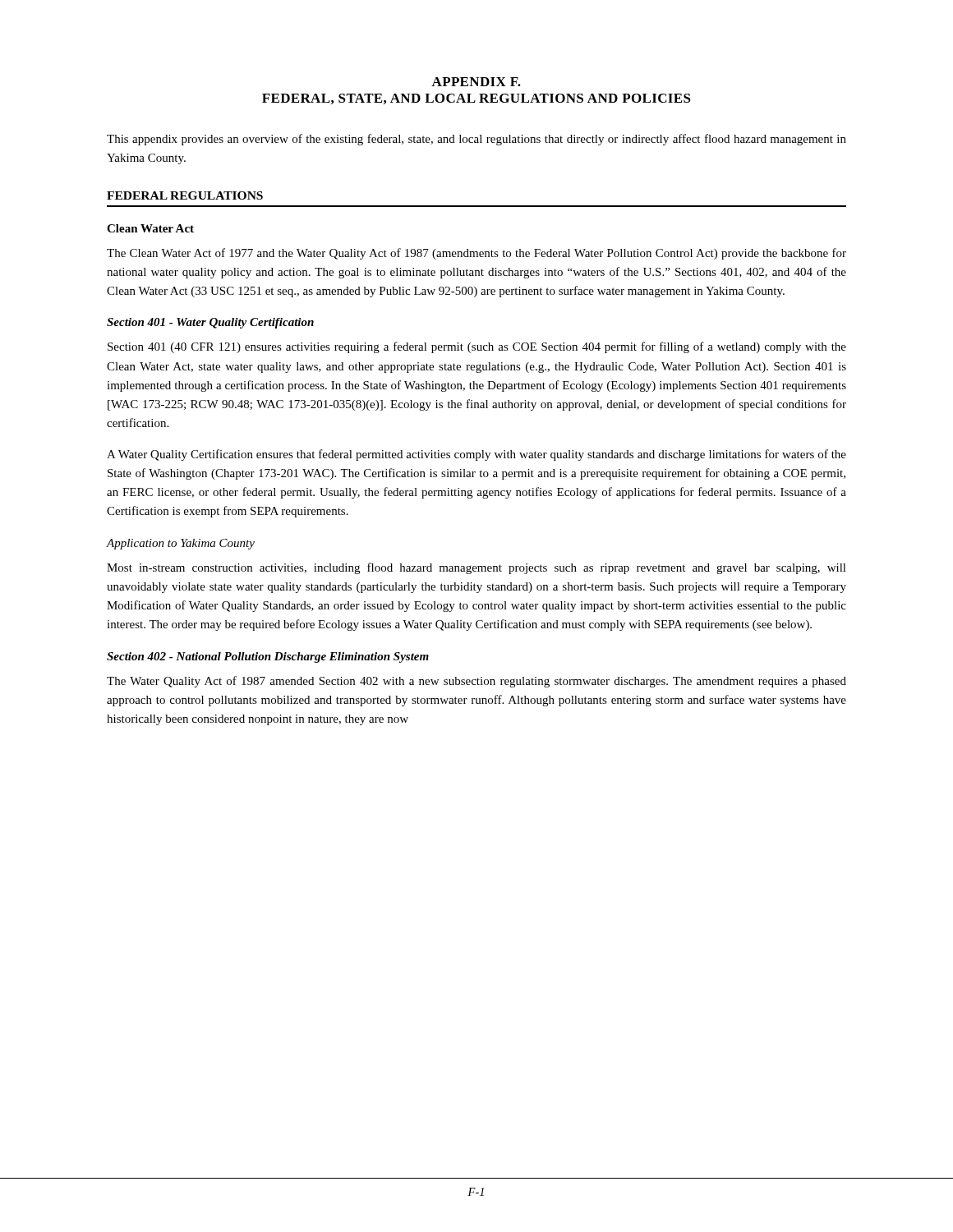Select the text block with the text "This appendix provides an overview of the existing"
The image size is (953, 1232).
476,149
